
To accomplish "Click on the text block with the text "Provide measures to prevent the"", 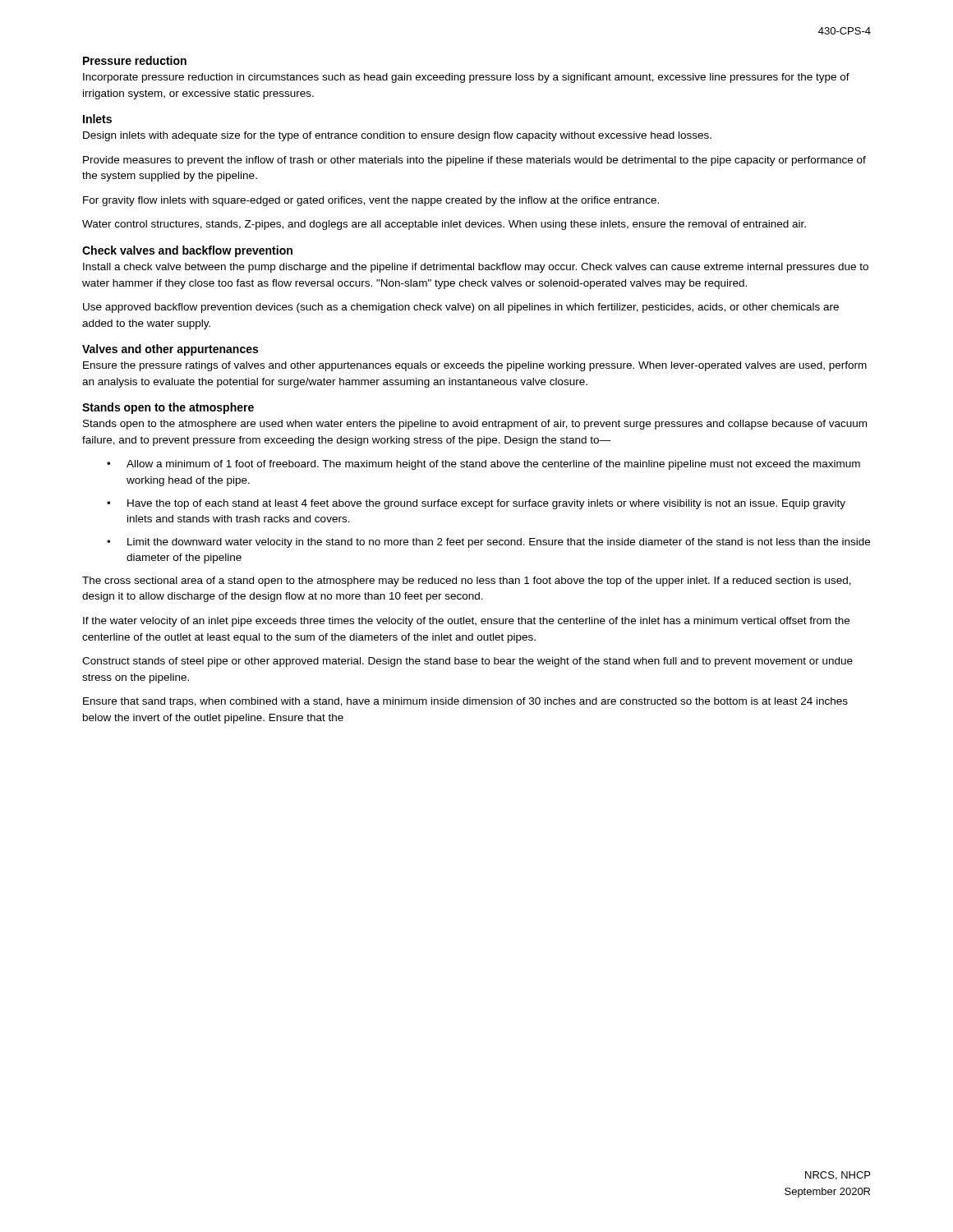I will 474,168.
